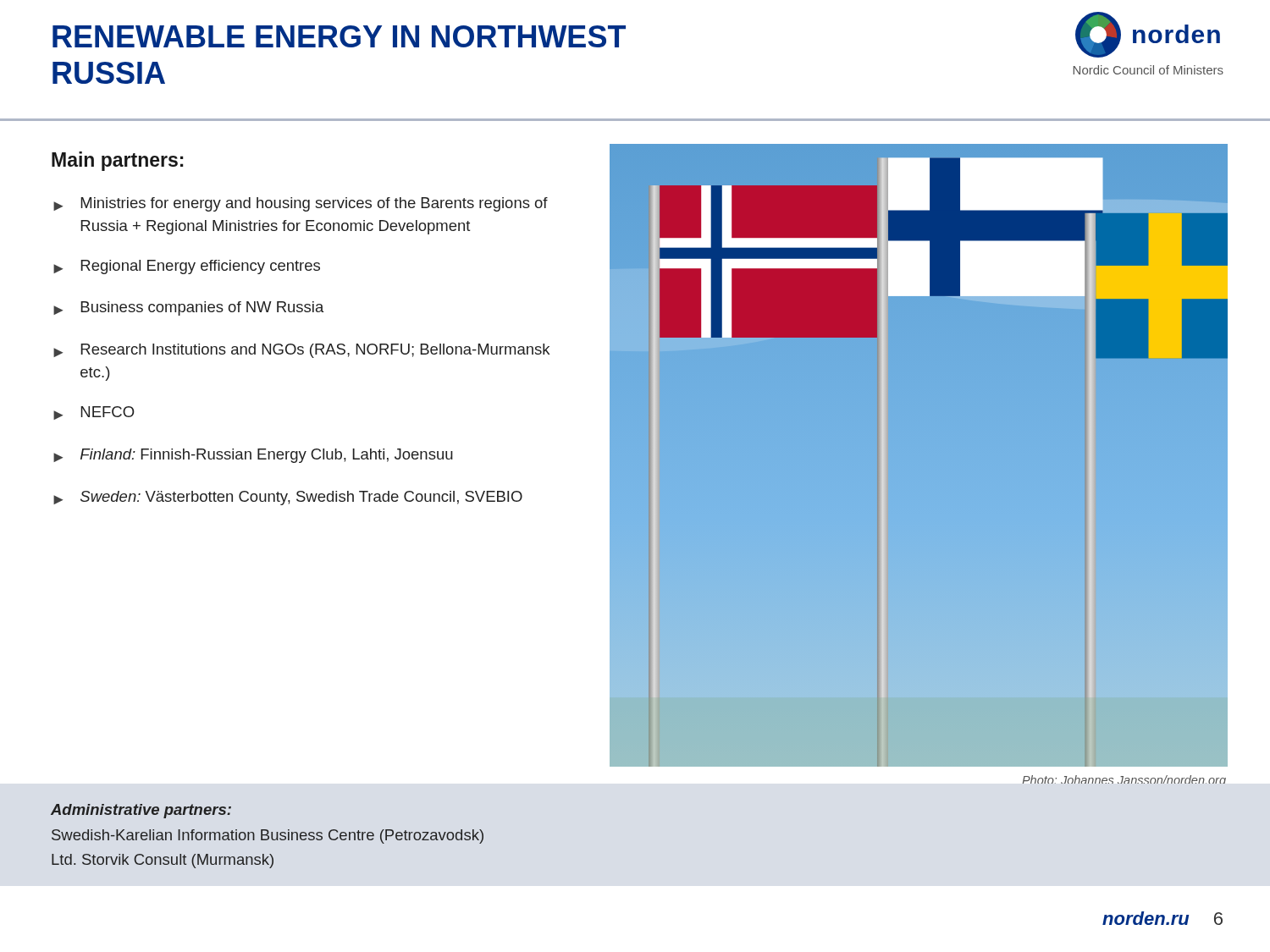Screen dimensions: 952x1270
Task: Find the caption that reads "Photo: Johannes Jansson/norden.org"
Action: tap(1124, 780)
